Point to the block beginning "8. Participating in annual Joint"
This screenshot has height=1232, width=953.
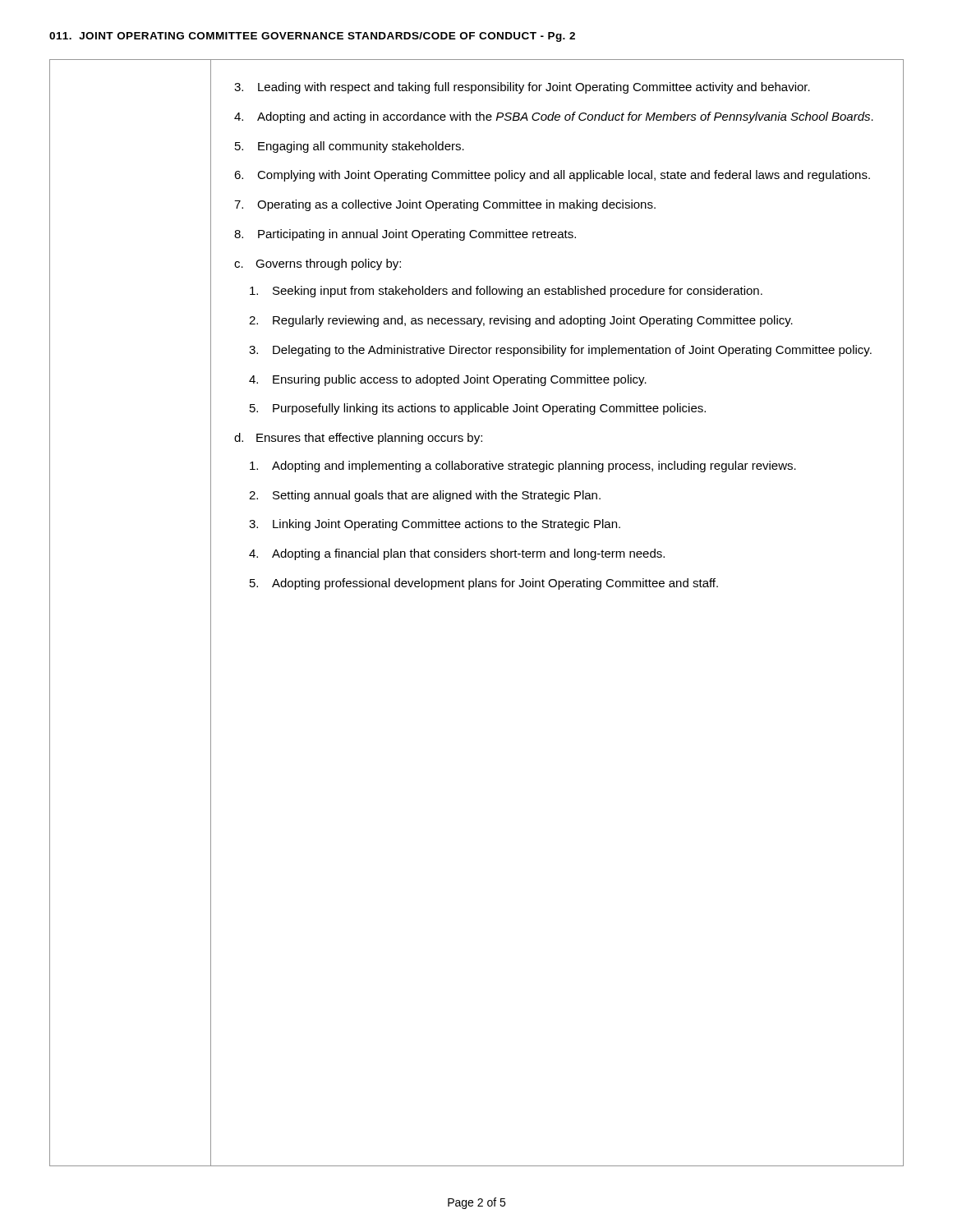tap(557, 234)
